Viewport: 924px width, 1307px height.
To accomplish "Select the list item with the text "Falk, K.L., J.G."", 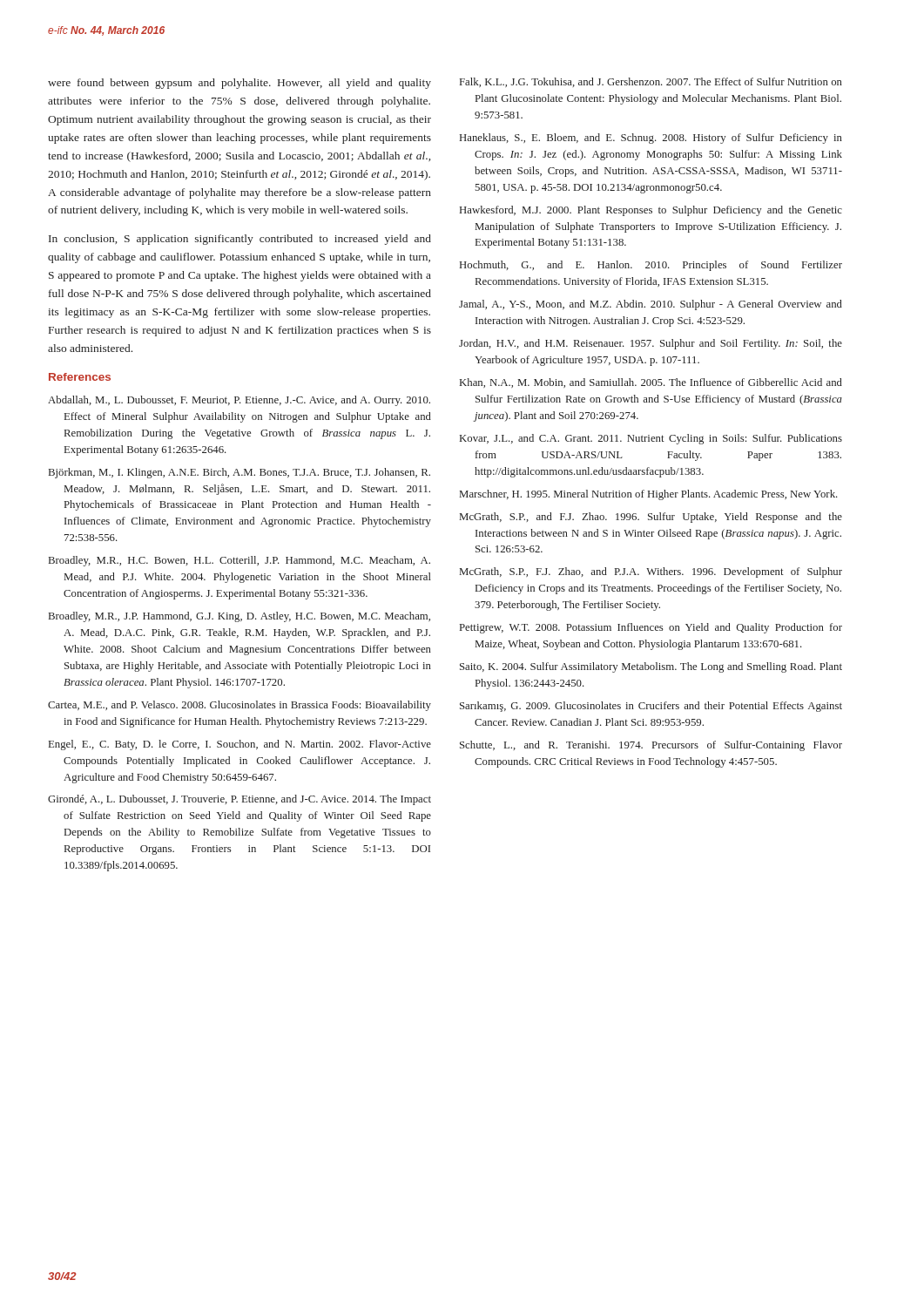I will coord(651,98).
